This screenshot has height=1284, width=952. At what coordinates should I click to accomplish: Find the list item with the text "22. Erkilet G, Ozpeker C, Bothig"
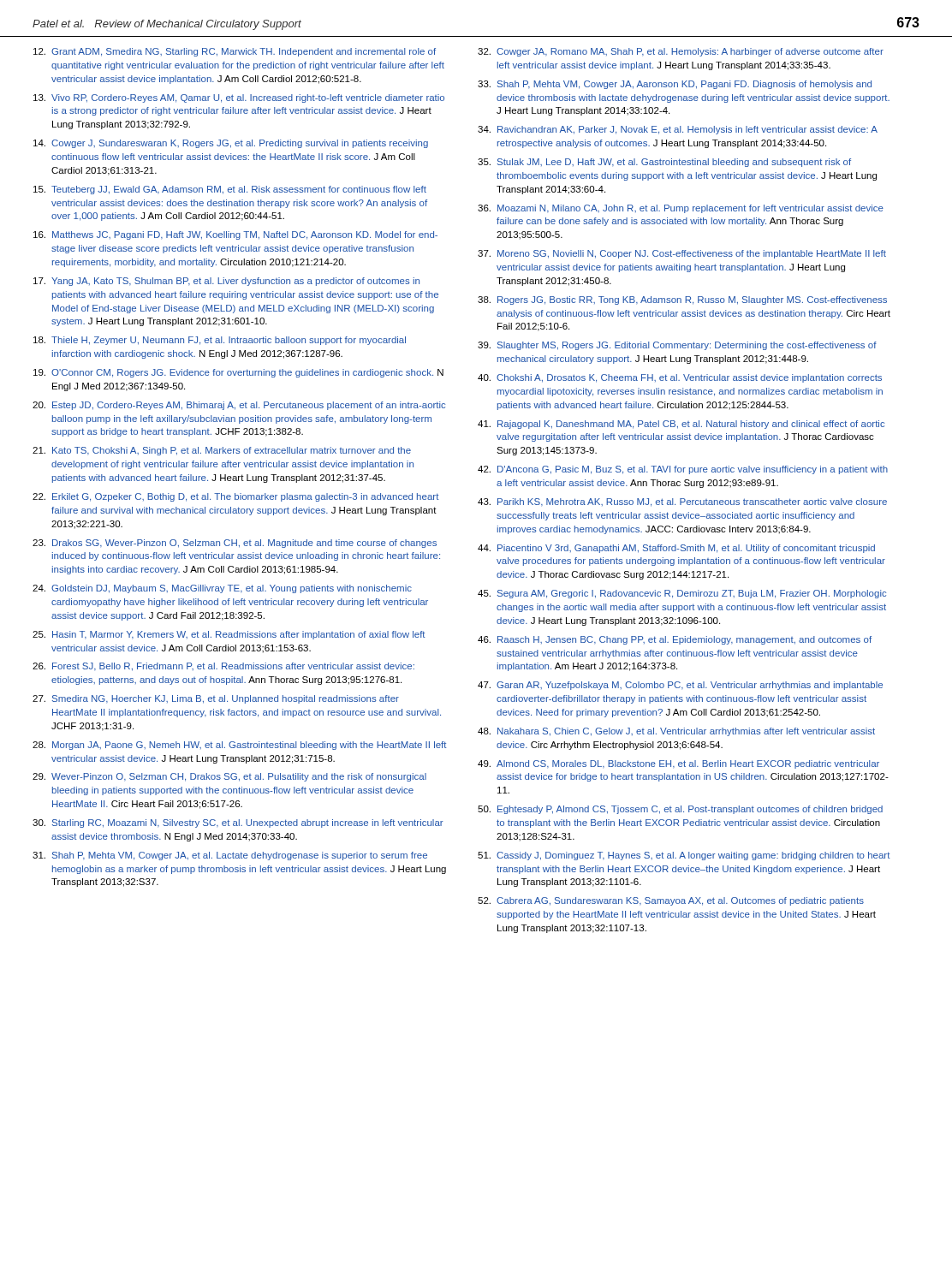point(240,511)
